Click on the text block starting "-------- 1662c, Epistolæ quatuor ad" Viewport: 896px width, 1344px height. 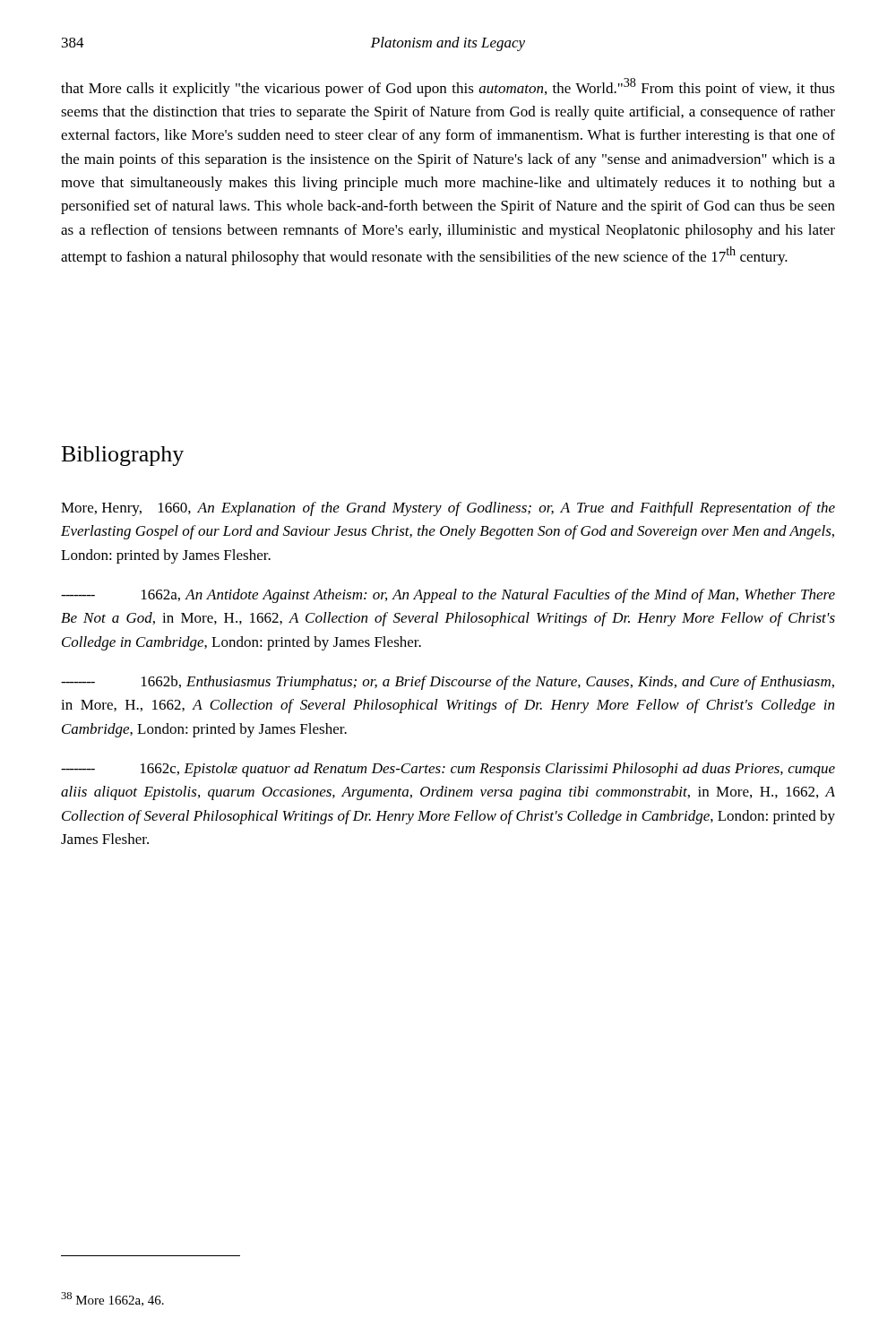click(x=448, y=803)
